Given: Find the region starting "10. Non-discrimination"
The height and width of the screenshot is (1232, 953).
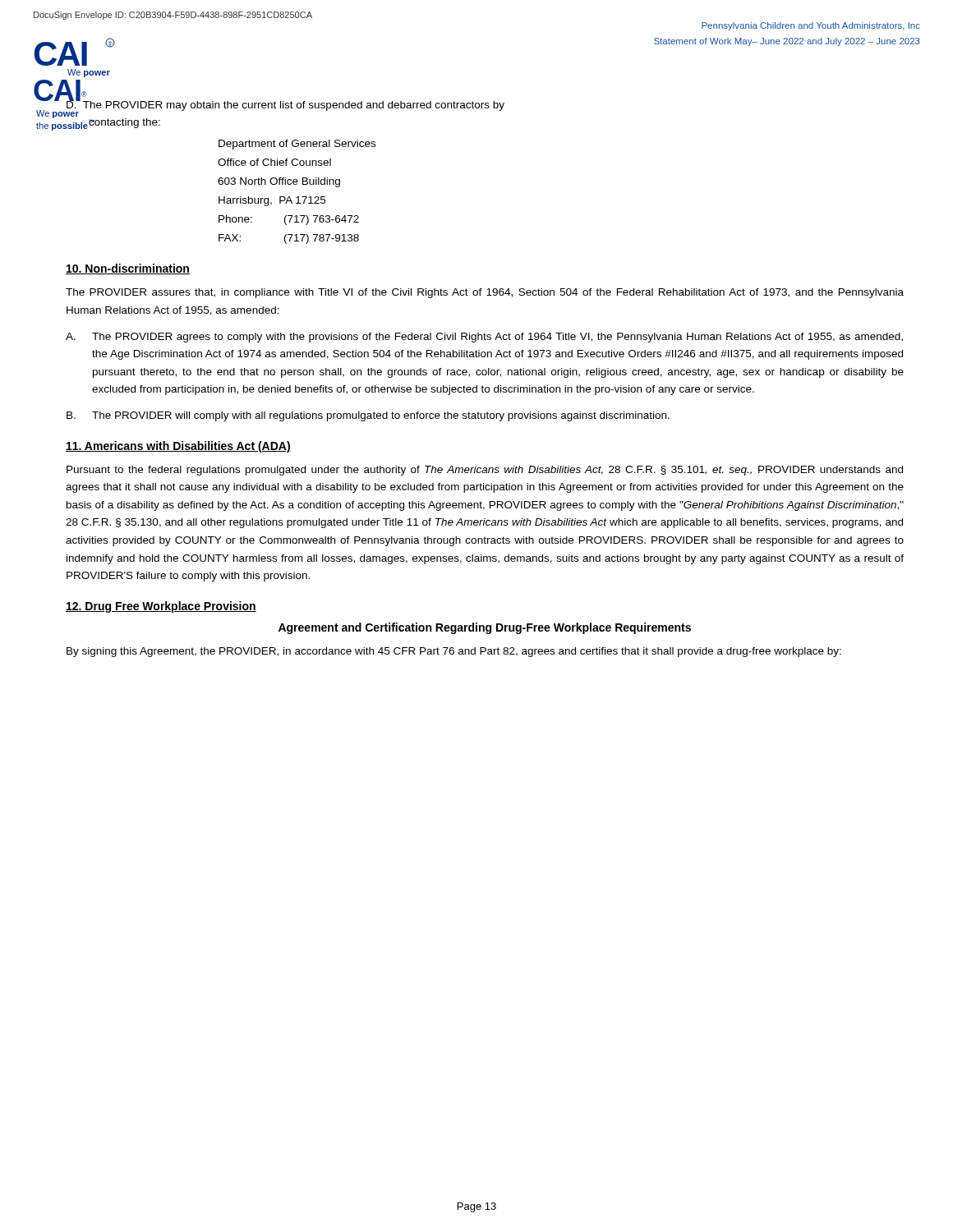Looking at the screenshot, I should (x=128, y=269).
